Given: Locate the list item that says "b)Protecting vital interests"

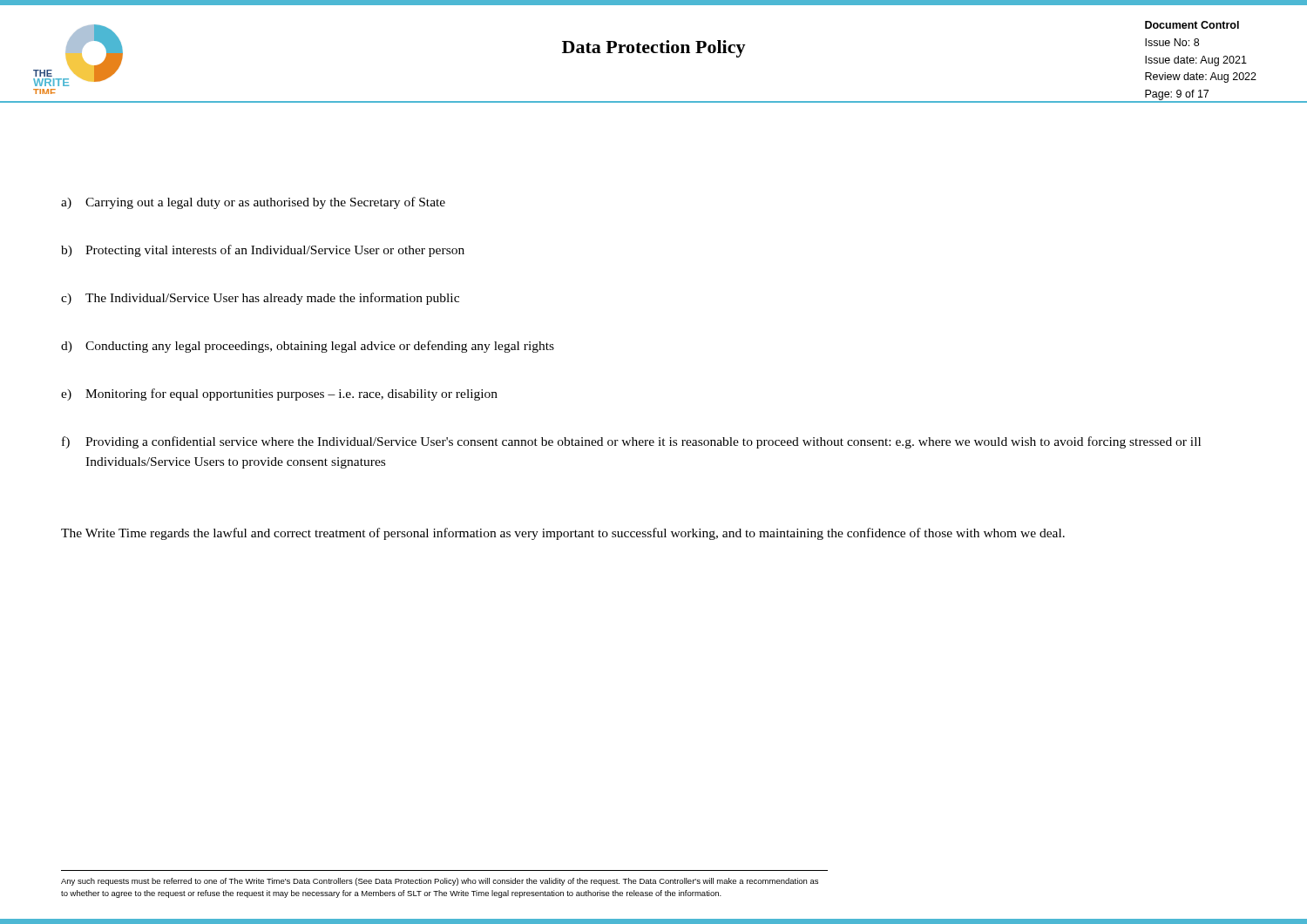Looking at the screenshot, I should [263, 251].
